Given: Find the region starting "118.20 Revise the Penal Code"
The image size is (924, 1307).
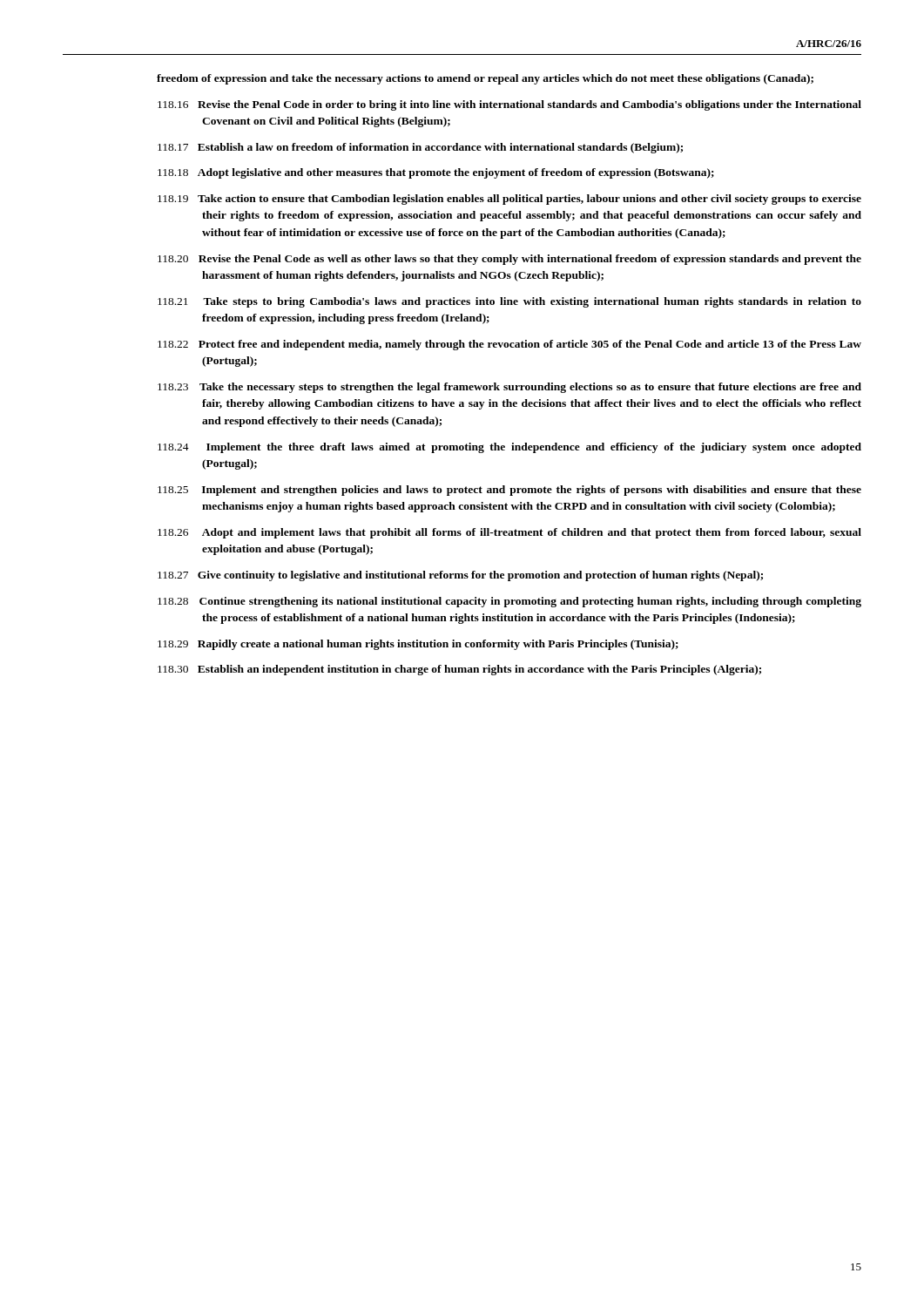Looking at the screenshot, I should click(509, 267).
